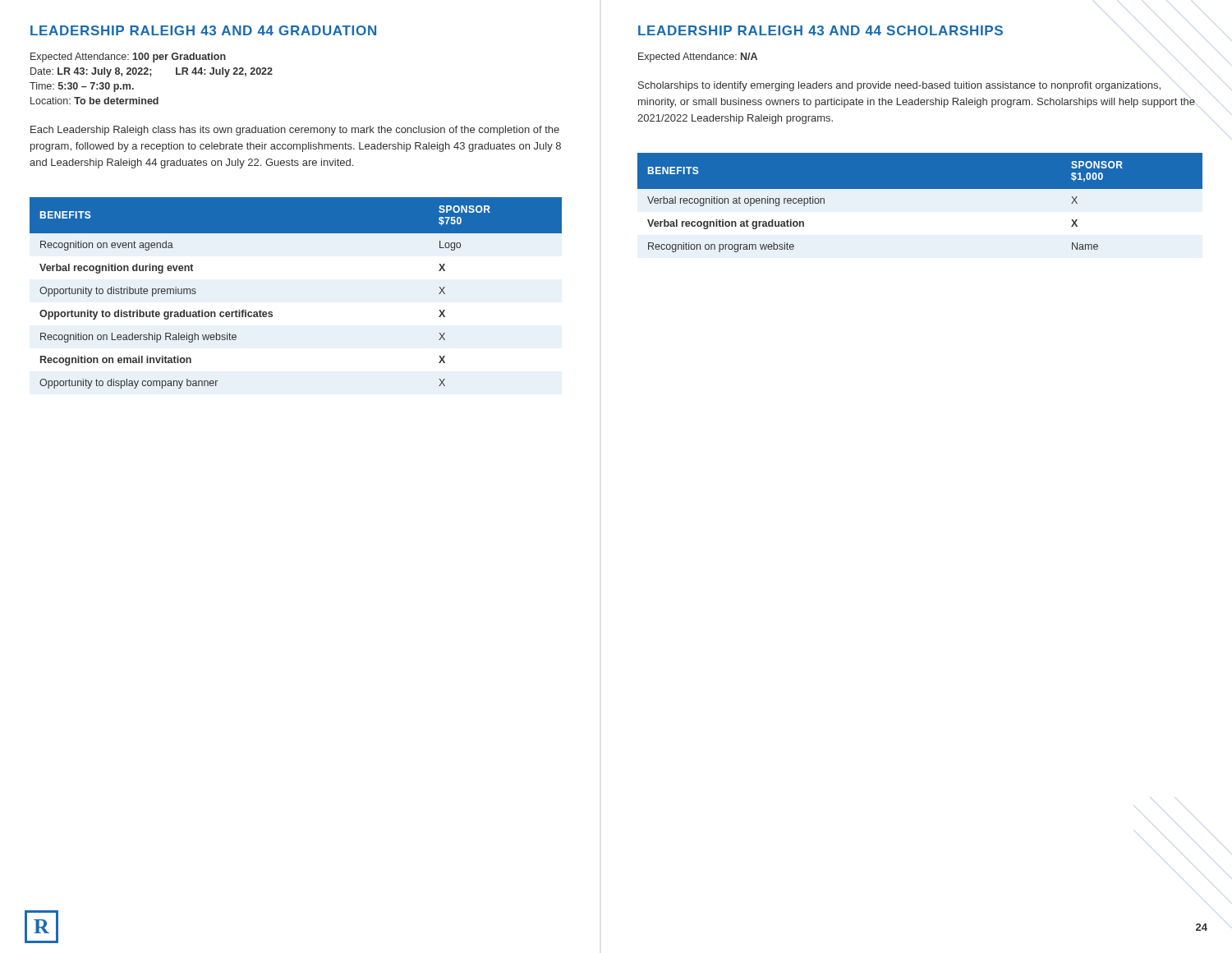The height and width of the screenshot is (953, 1232).
Task: Where is the passage that starts "Scholarships to identify emerging leaders and provide"?
Action: pyautogui.click(x=916, y=102)
